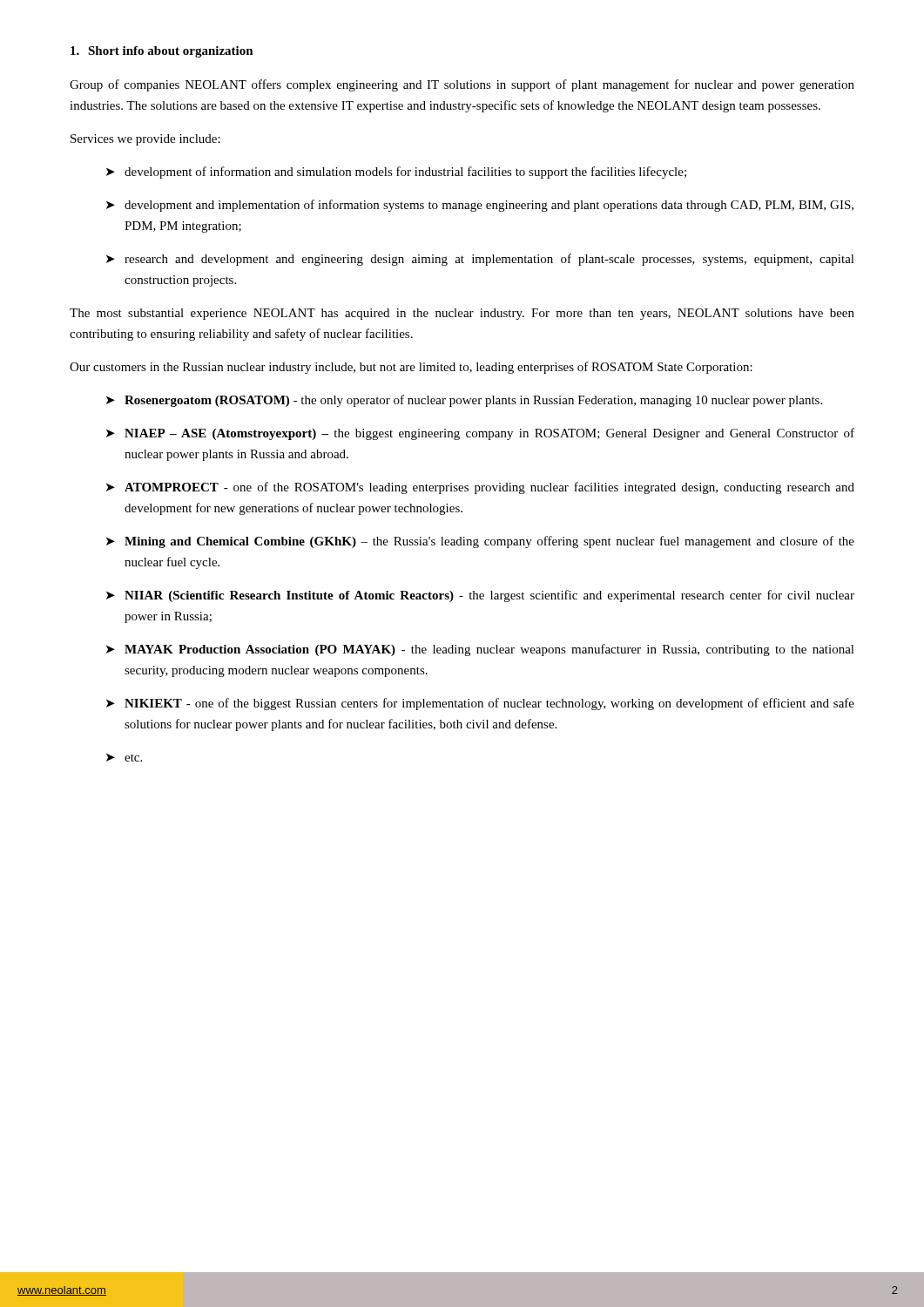Navigate to the passage starting "➤ MAYAK Production Association (PO MAYAK) -"
Viewport: 924px width, 1307px height.
point(479,660)
